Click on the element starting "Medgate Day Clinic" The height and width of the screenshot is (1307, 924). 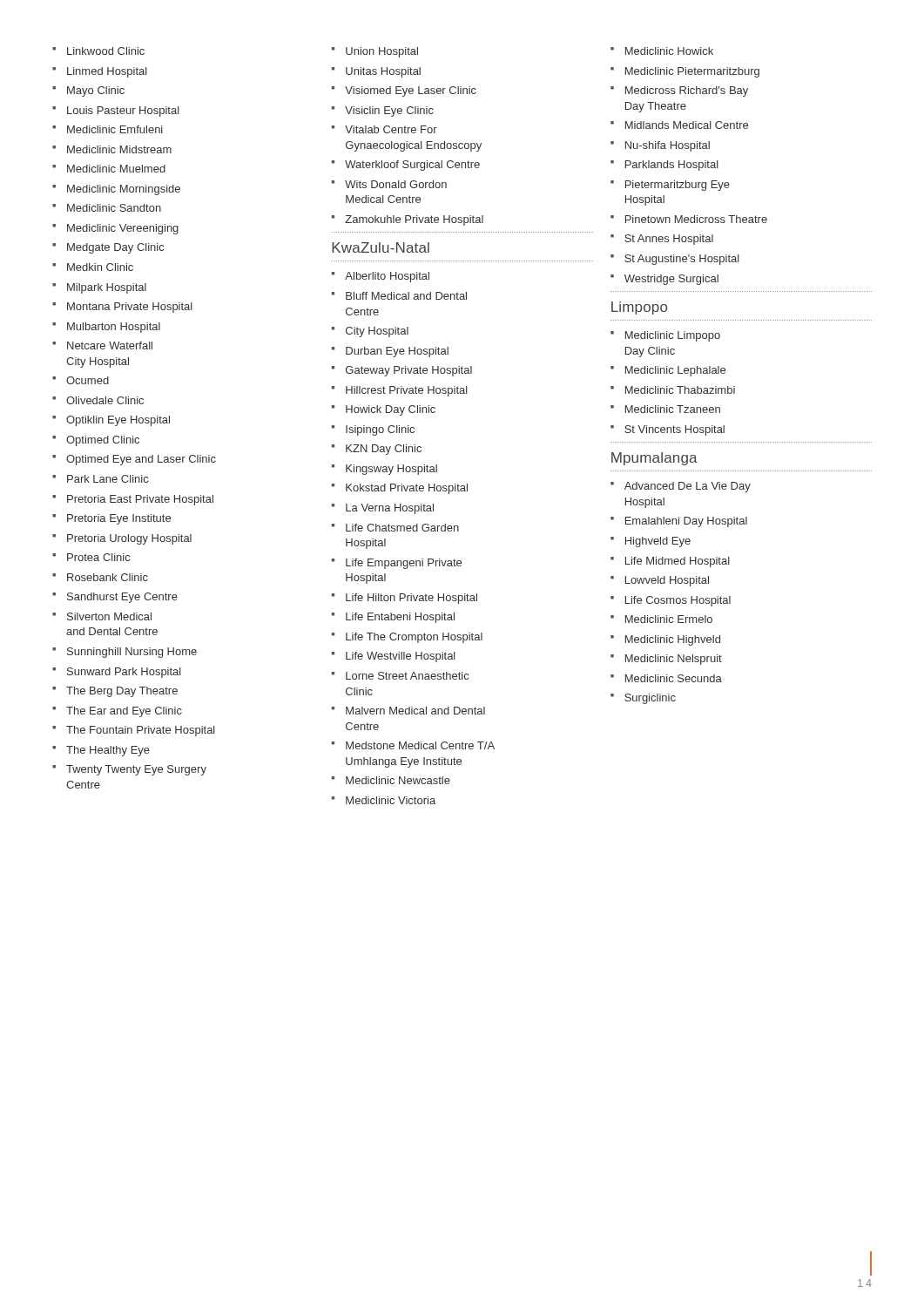point(115,247)
